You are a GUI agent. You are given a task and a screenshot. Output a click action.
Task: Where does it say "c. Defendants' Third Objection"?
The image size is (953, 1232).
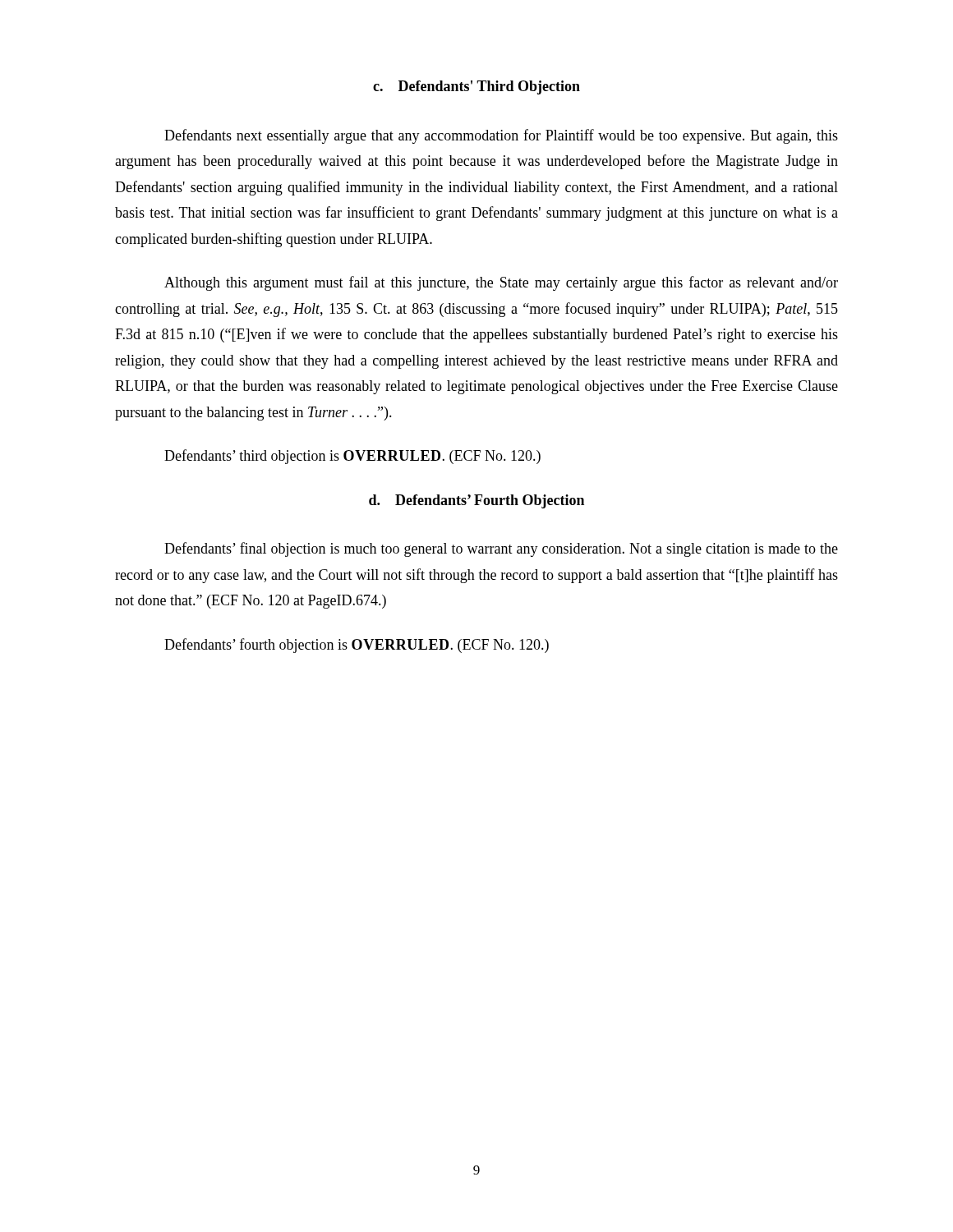476,86
